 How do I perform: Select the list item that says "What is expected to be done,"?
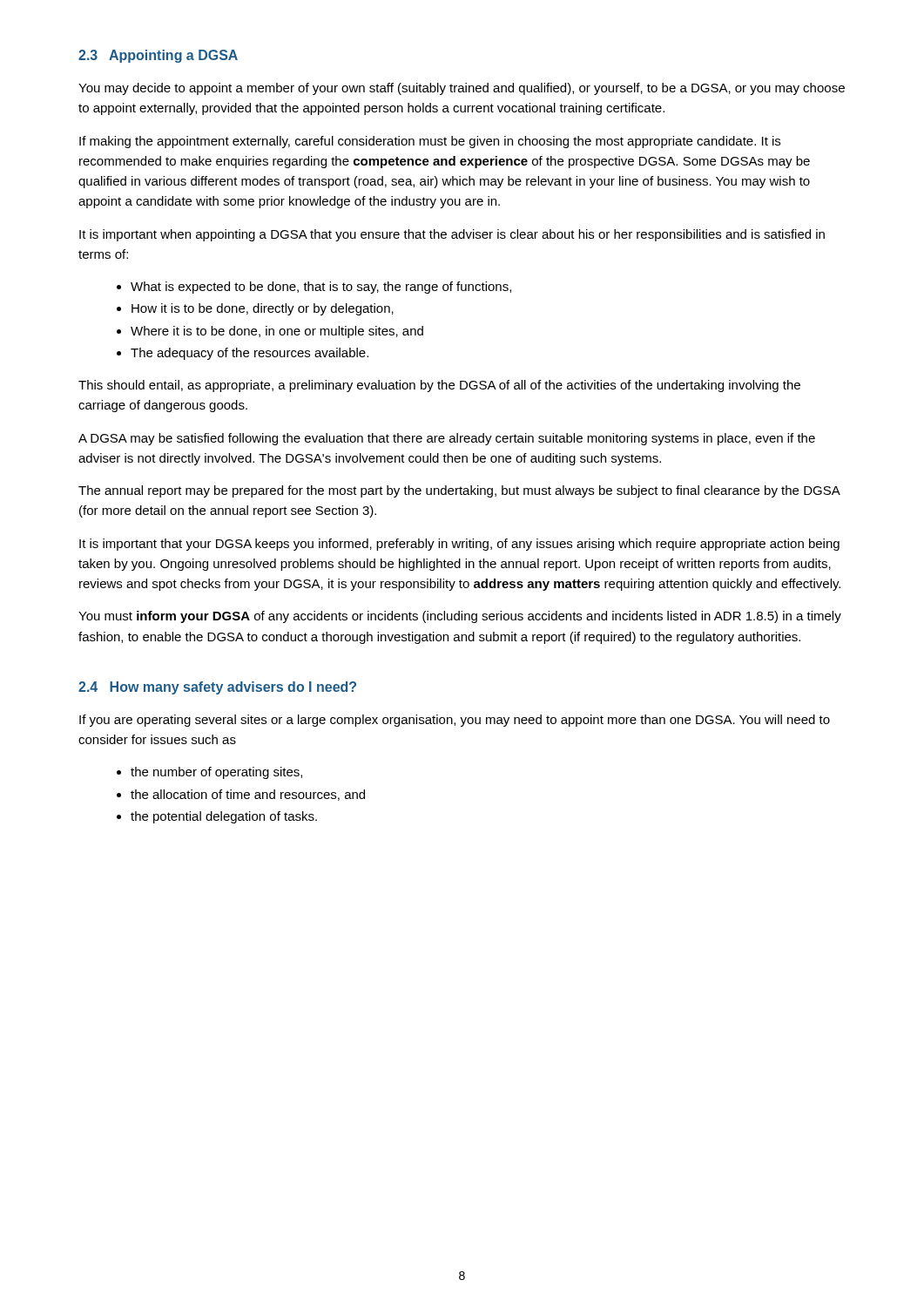coord(322,286)
